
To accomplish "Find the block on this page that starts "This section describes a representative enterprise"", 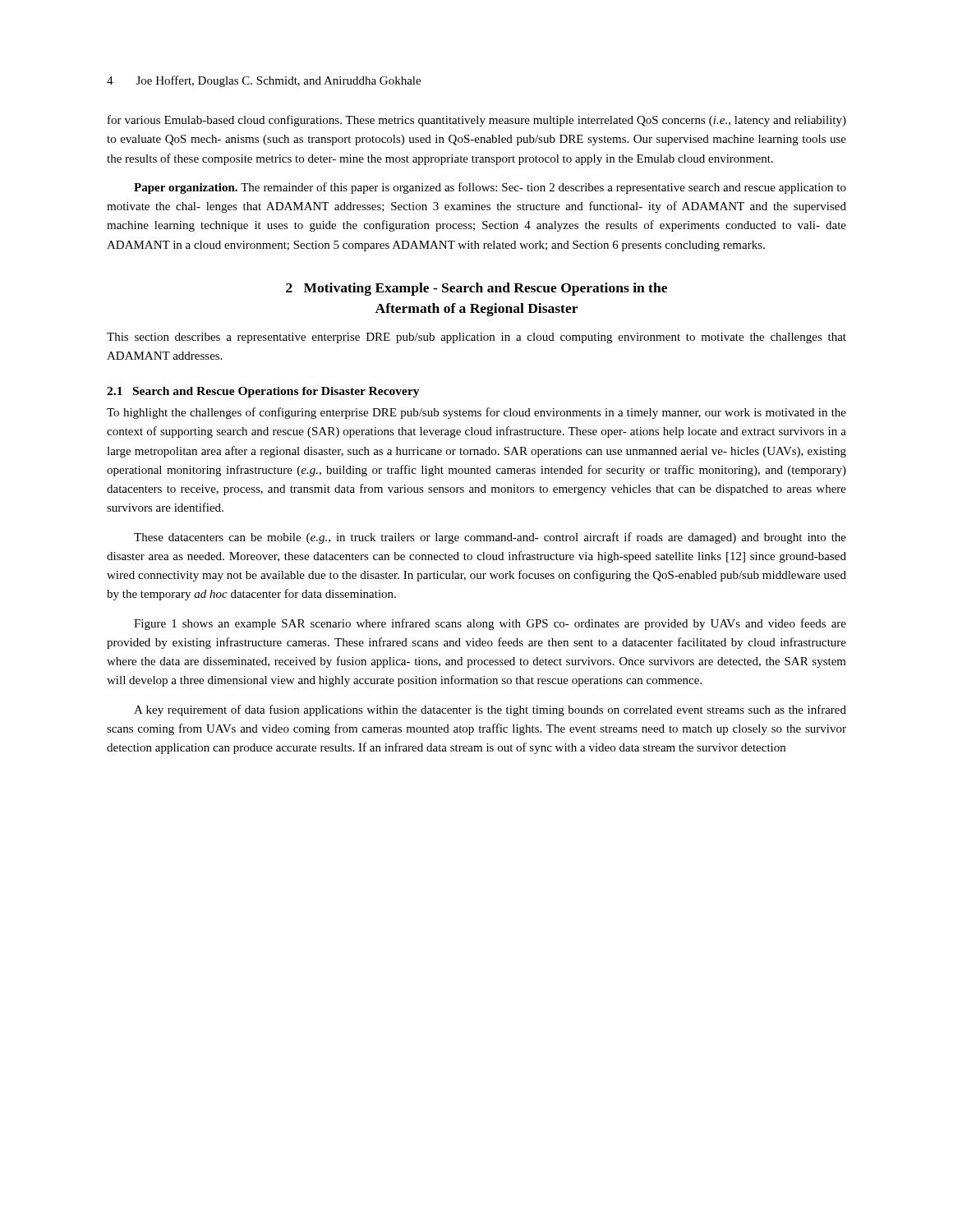I will [x=476, y=346].
